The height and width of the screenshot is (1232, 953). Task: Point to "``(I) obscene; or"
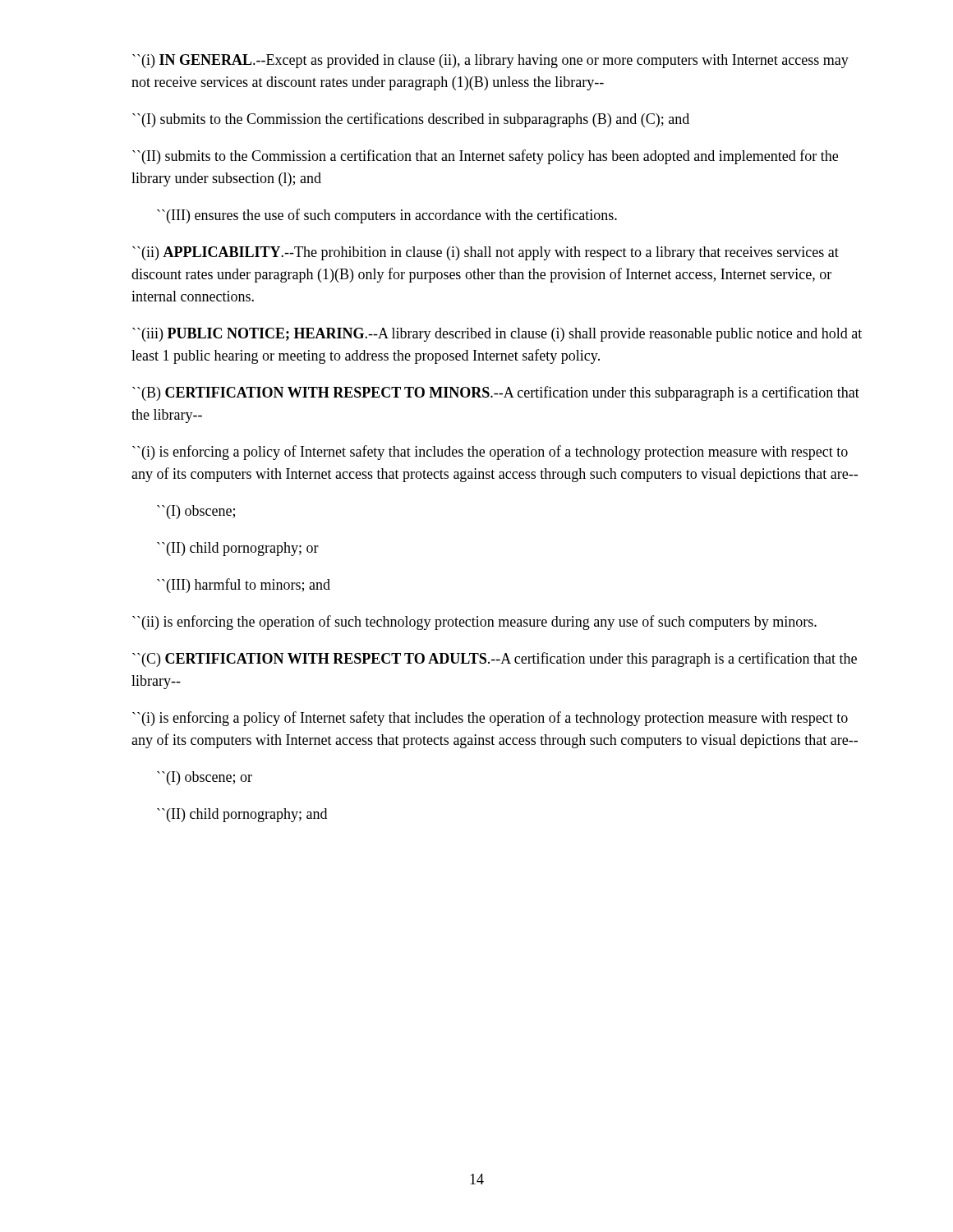204,777
